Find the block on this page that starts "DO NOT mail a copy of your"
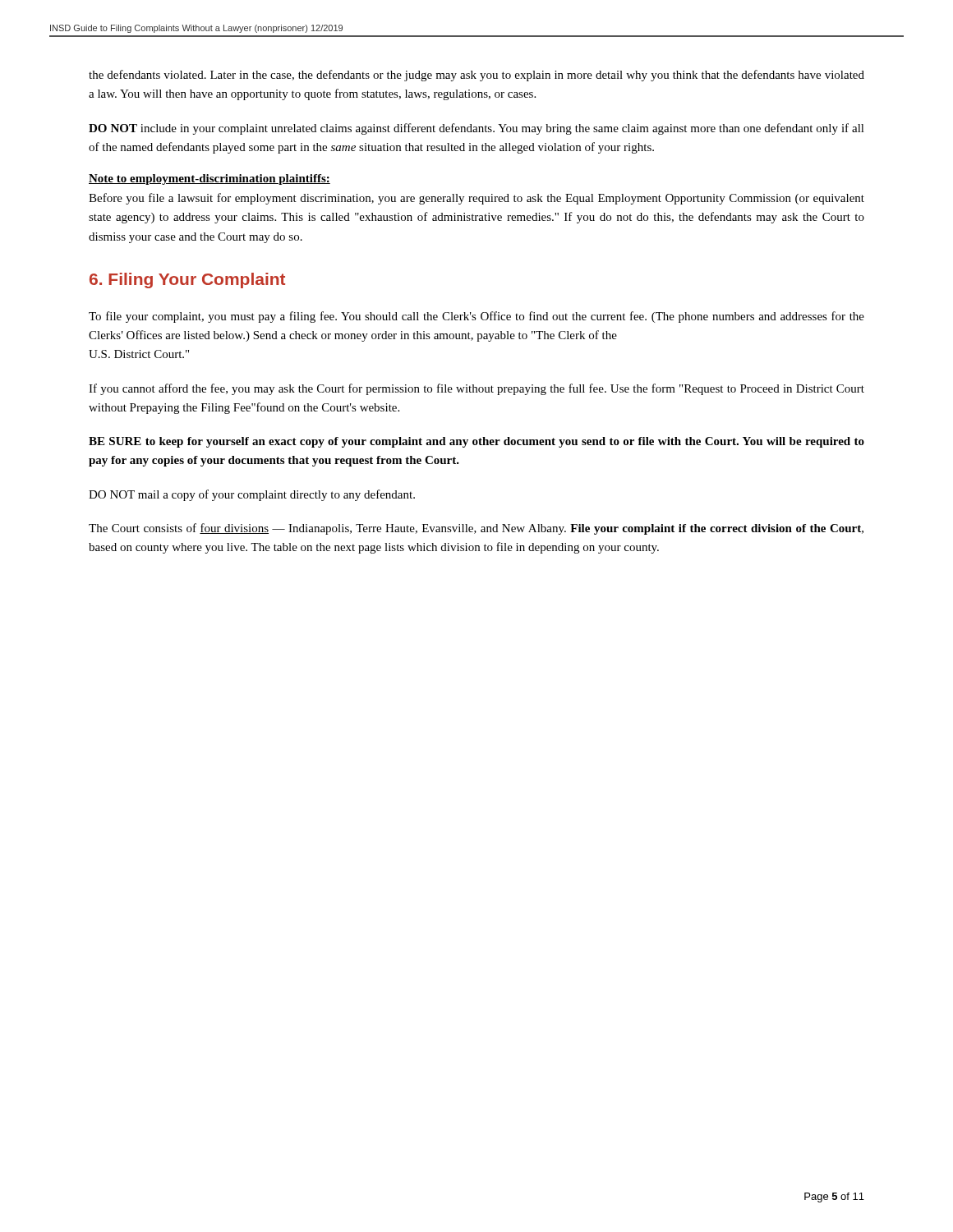Image resolution: width=953 pixels, height=1232 pixels. [252, 494]
